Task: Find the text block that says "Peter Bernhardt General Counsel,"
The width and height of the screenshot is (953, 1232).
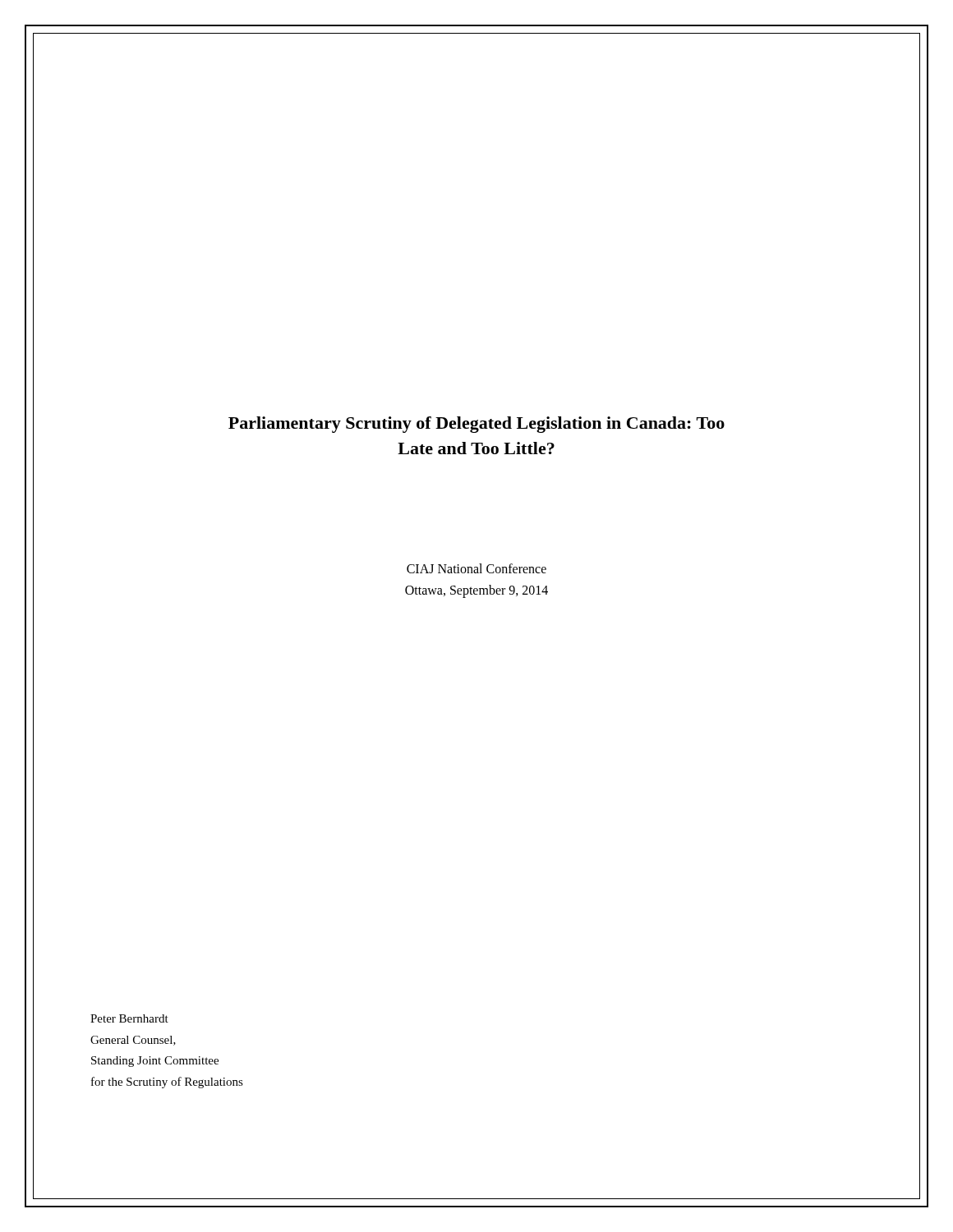Action: [x=167, y=1050]
